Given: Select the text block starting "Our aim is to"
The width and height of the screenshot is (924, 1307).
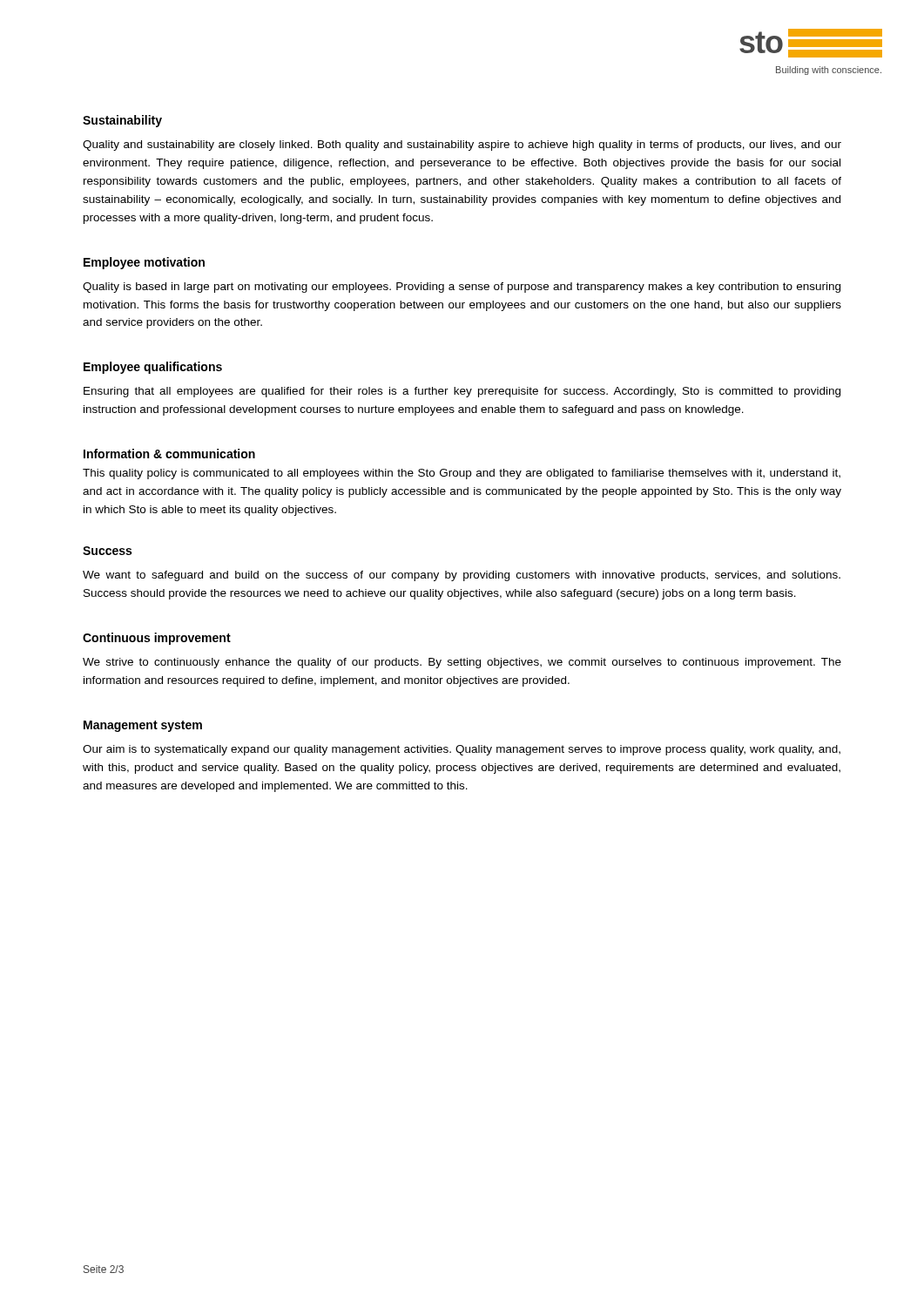Looking at the screenshot, I should [x=462, y=767].
